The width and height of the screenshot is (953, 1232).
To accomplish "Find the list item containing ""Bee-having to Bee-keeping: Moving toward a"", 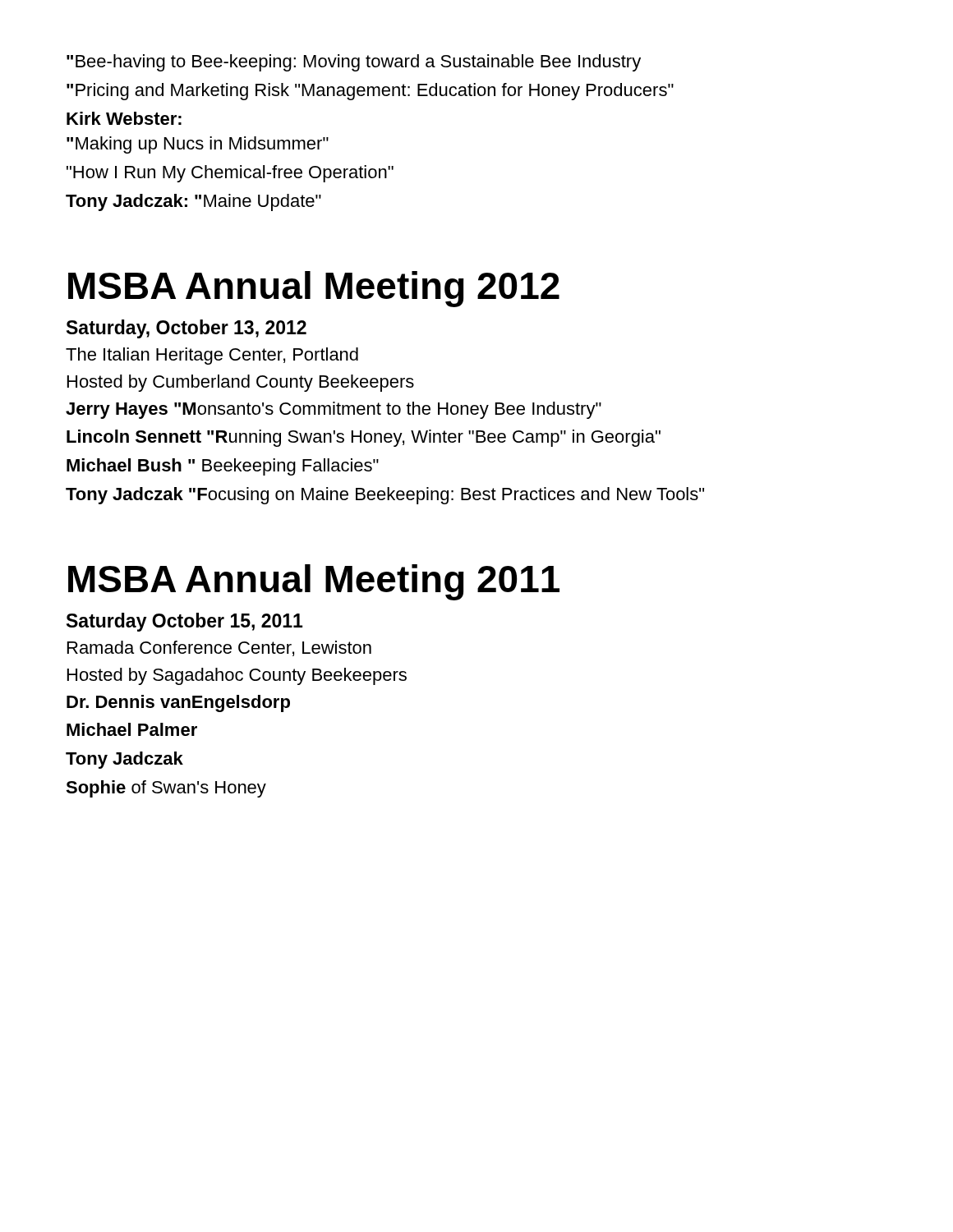I will tap(353, 61).
